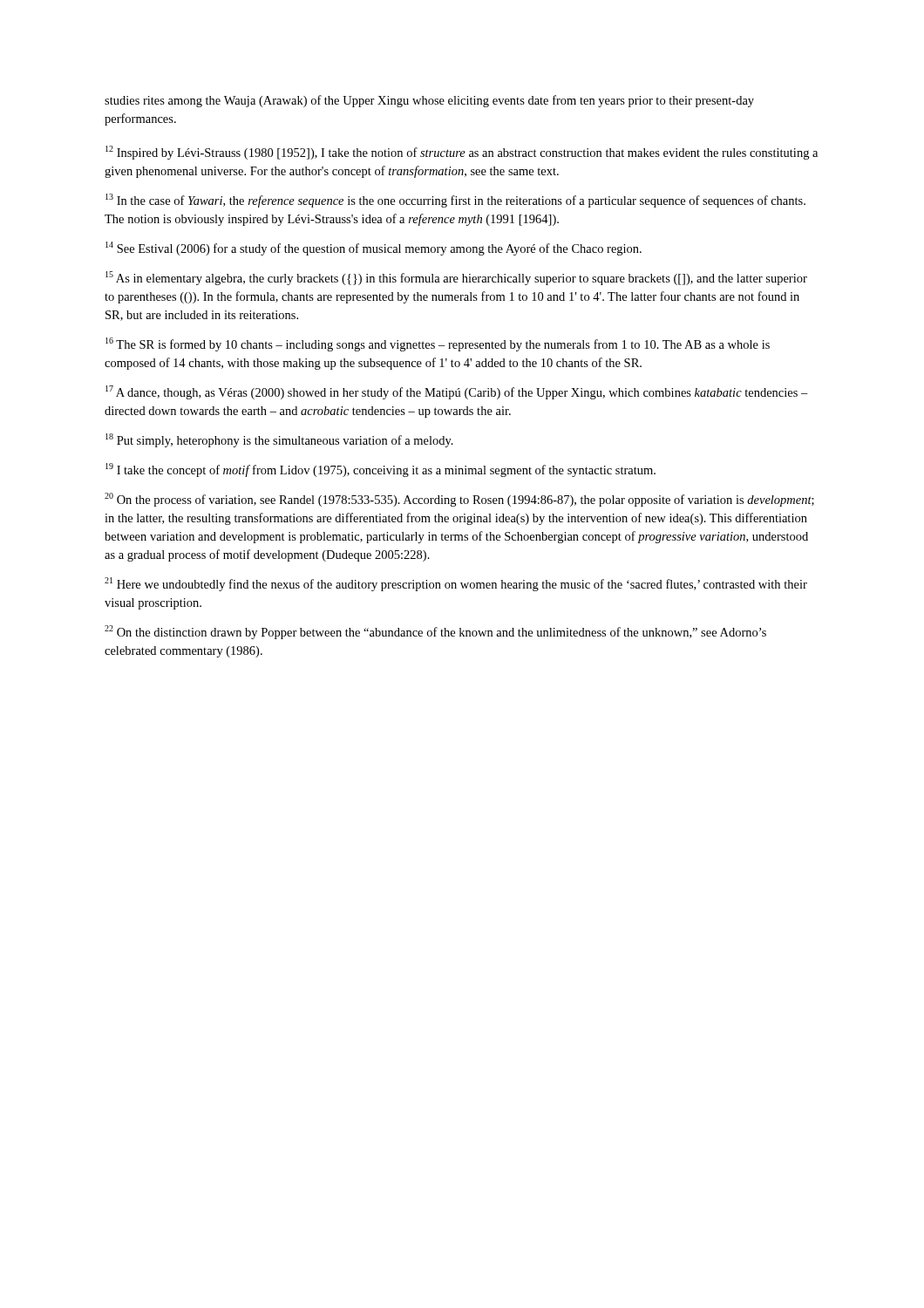Select the element starting "15 As in elementary algebra, the"

coord(462,297)
